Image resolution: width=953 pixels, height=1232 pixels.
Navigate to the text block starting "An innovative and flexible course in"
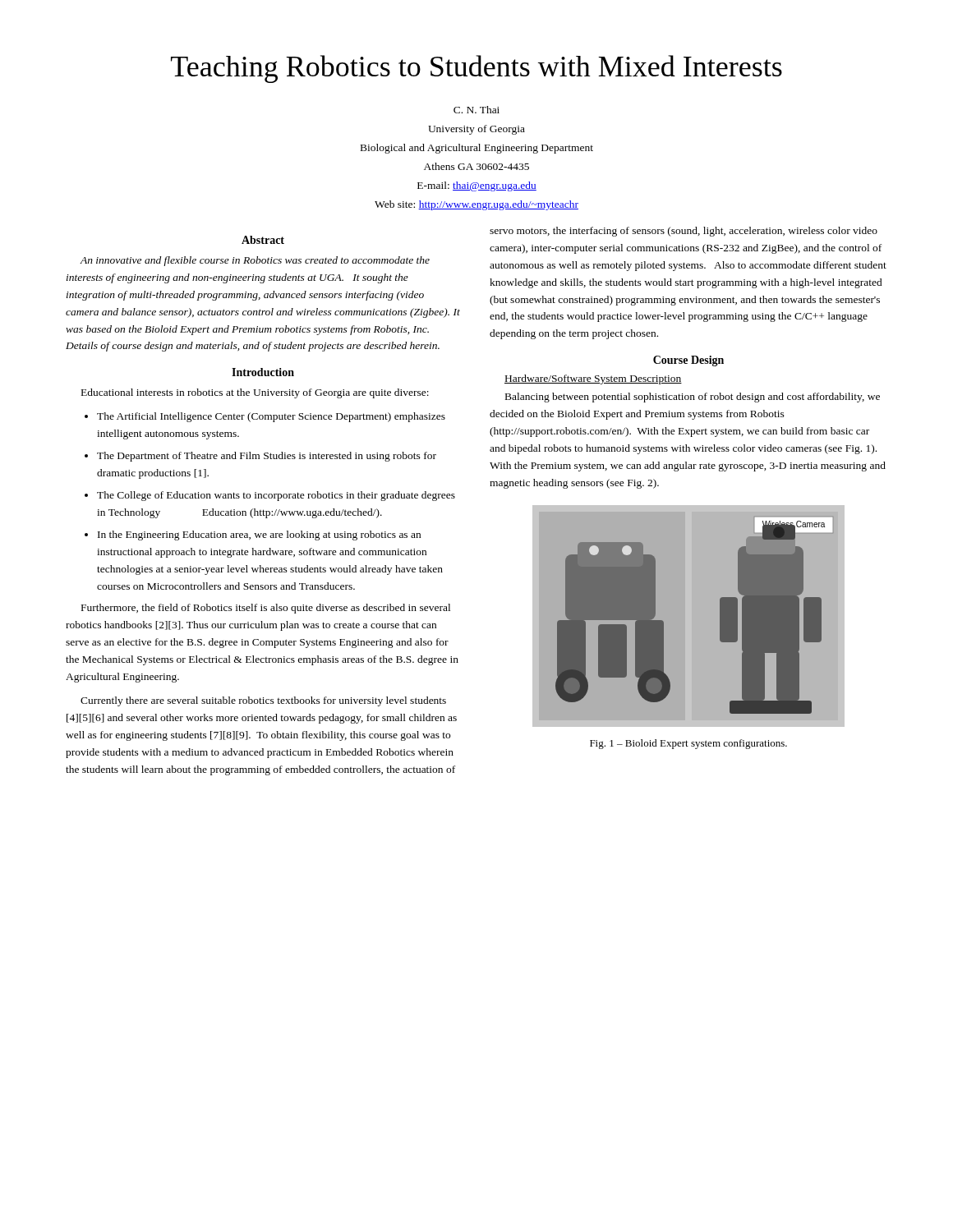pos(263,303)
